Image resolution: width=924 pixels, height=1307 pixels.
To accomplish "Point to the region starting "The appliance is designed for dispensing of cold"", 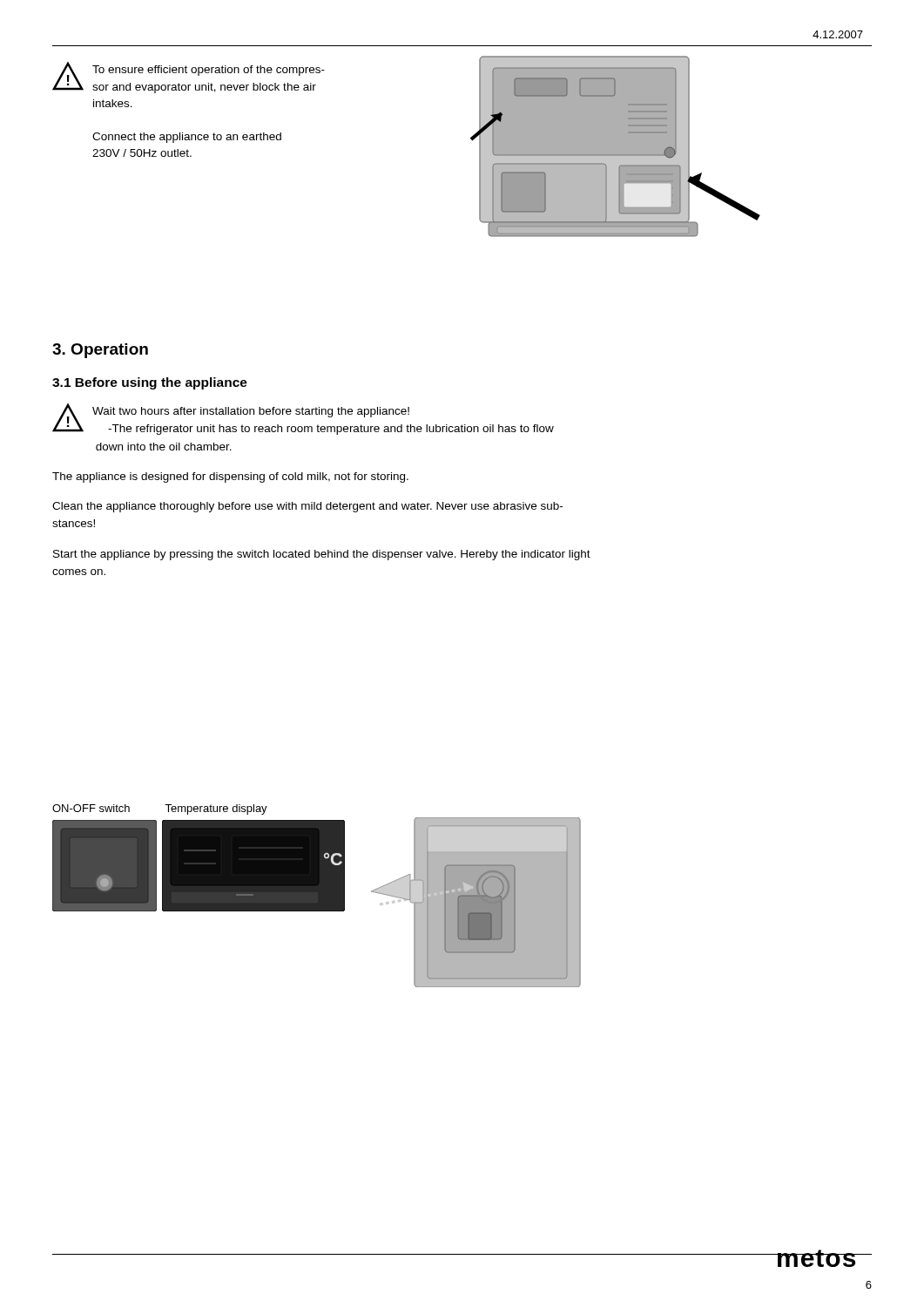I will (x=231, y=476).
